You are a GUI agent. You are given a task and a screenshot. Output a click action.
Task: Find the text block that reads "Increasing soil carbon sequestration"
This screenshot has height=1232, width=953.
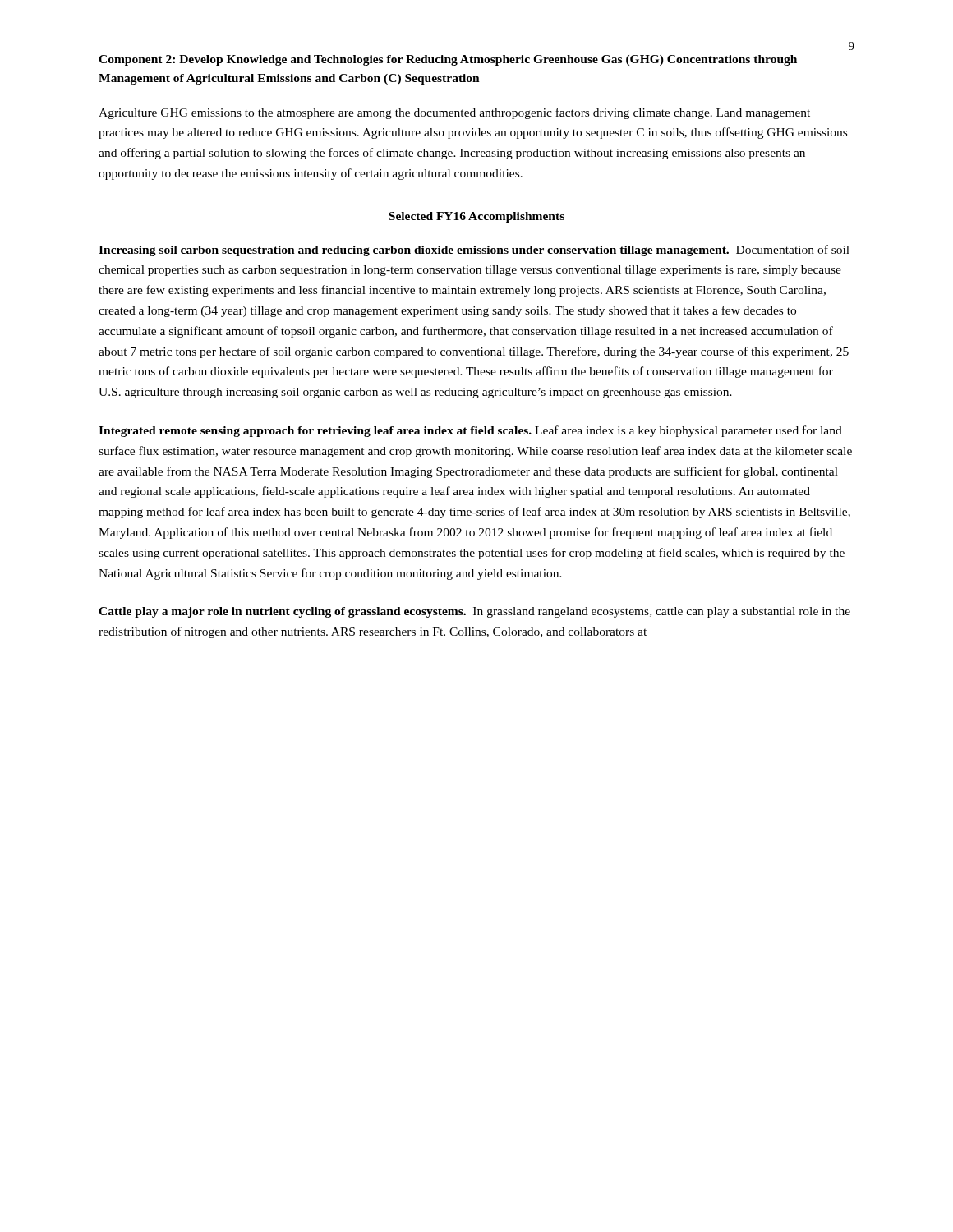[x=474, y=320]
